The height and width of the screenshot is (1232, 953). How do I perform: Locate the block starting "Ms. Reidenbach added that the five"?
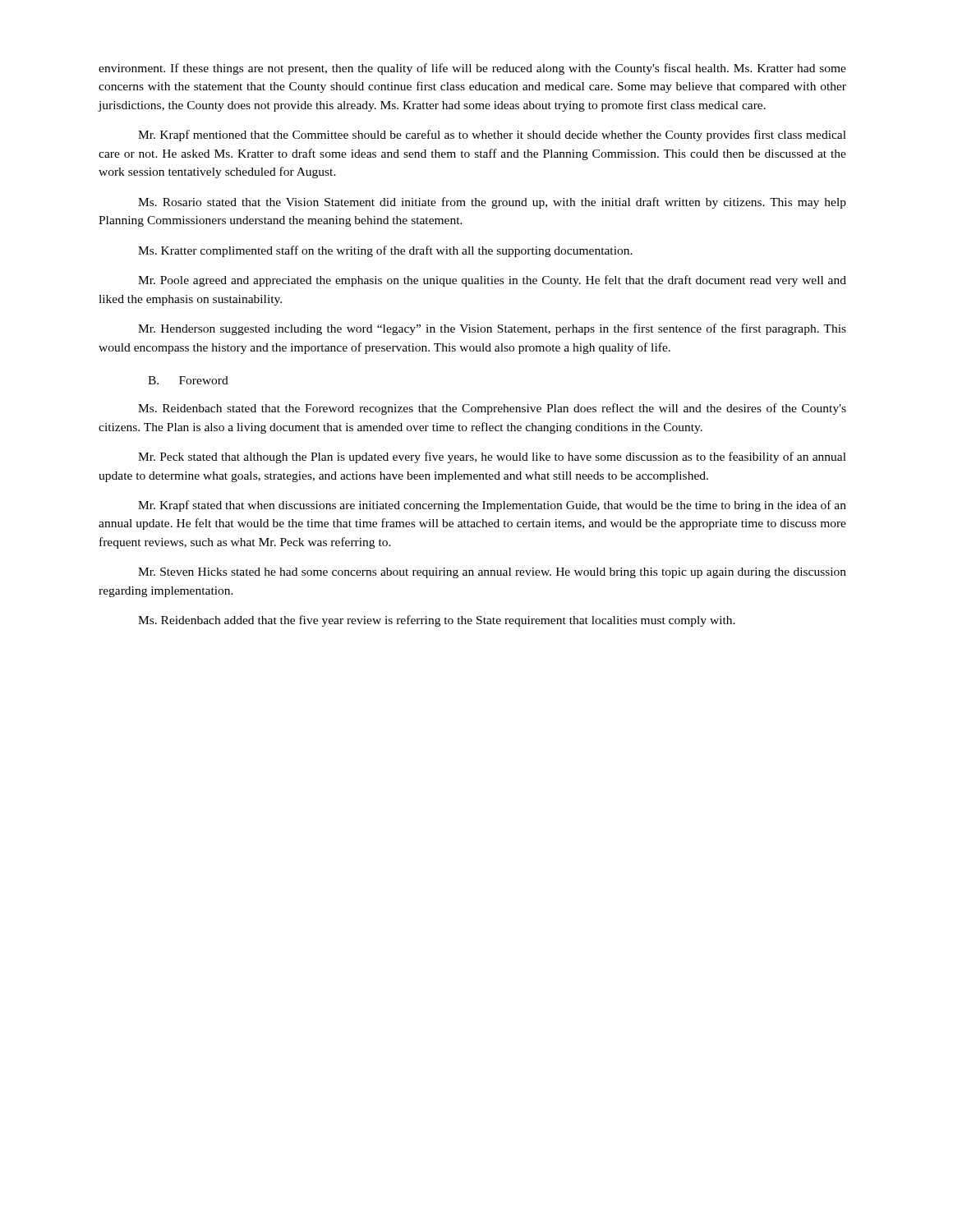[437, 620]
